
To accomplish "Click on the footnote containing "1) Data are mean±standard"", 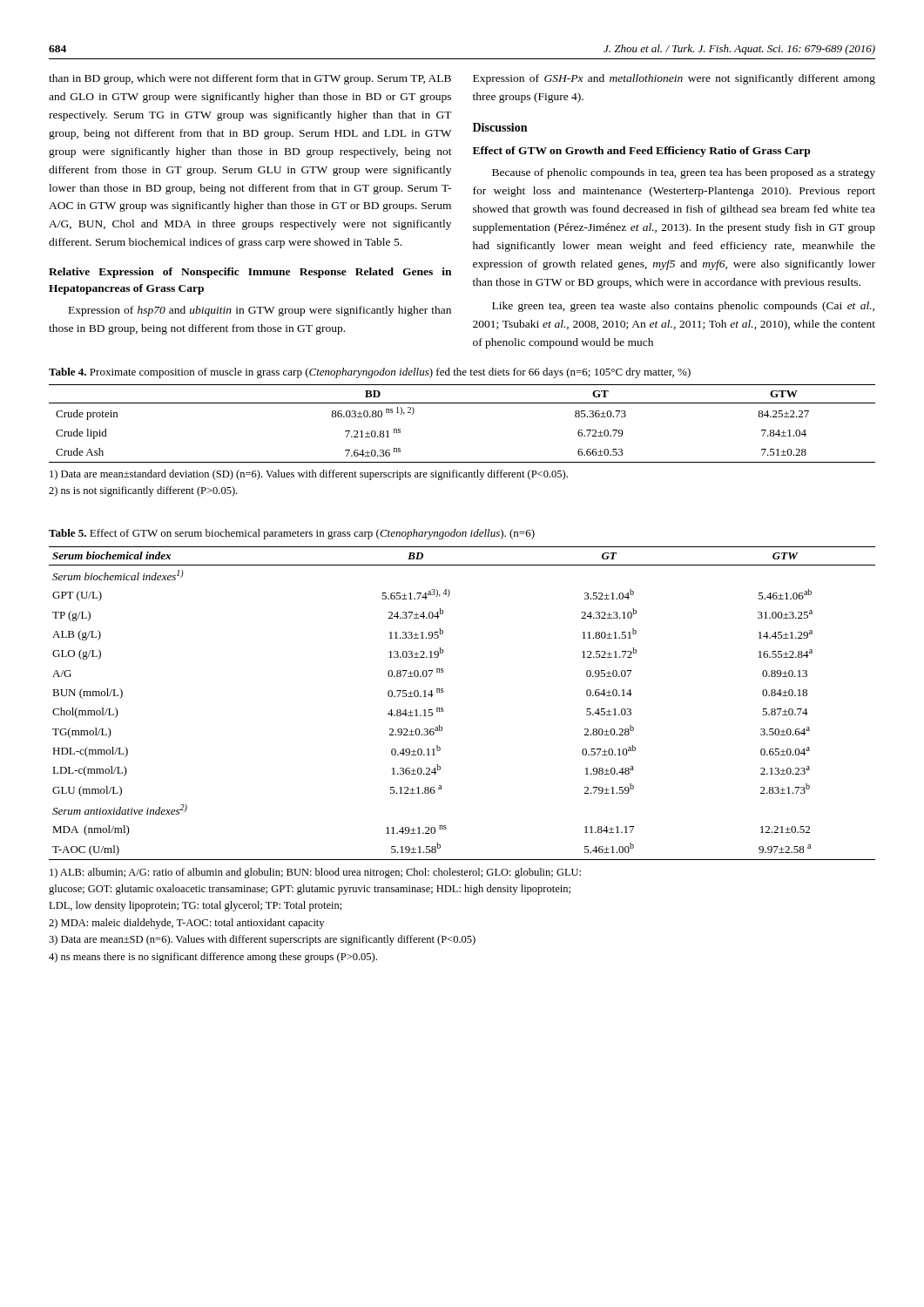I will (x=309, y=483).
